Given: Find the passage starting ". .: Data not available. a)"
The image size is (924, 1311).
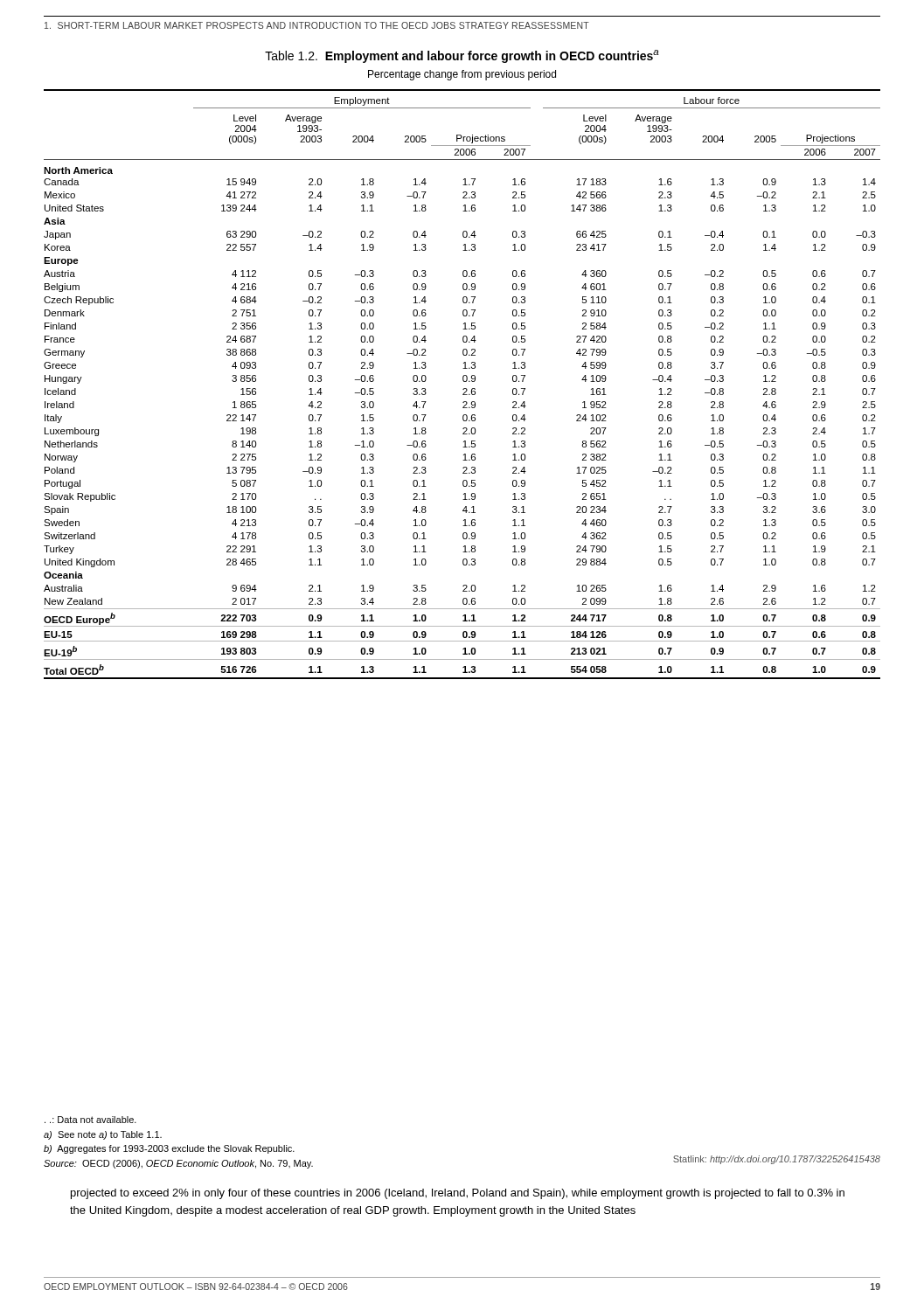Looking at the screenshot, I should [179, 1141].
